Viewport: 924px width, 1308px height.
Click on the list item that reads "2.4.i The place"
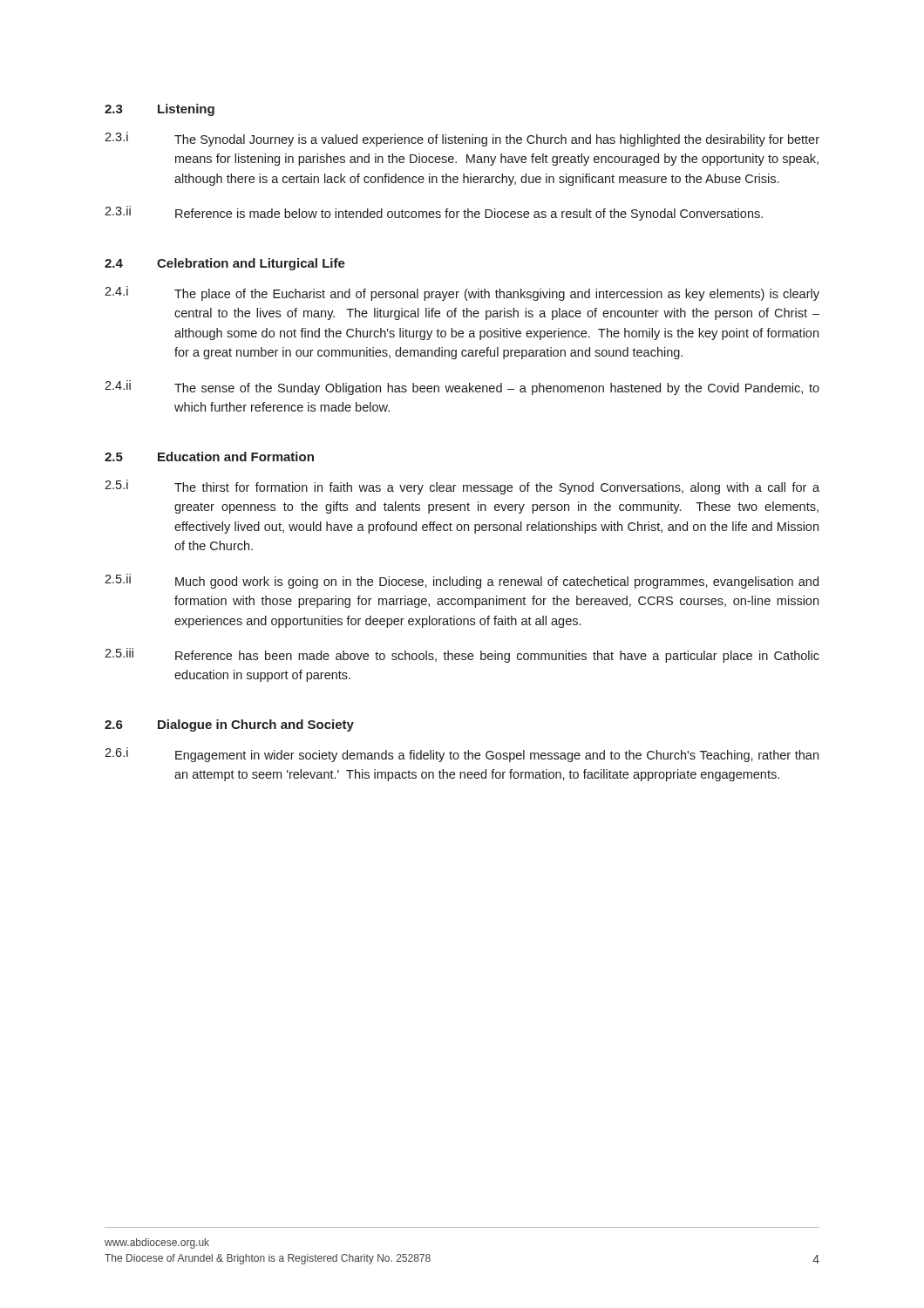(462, 323)
